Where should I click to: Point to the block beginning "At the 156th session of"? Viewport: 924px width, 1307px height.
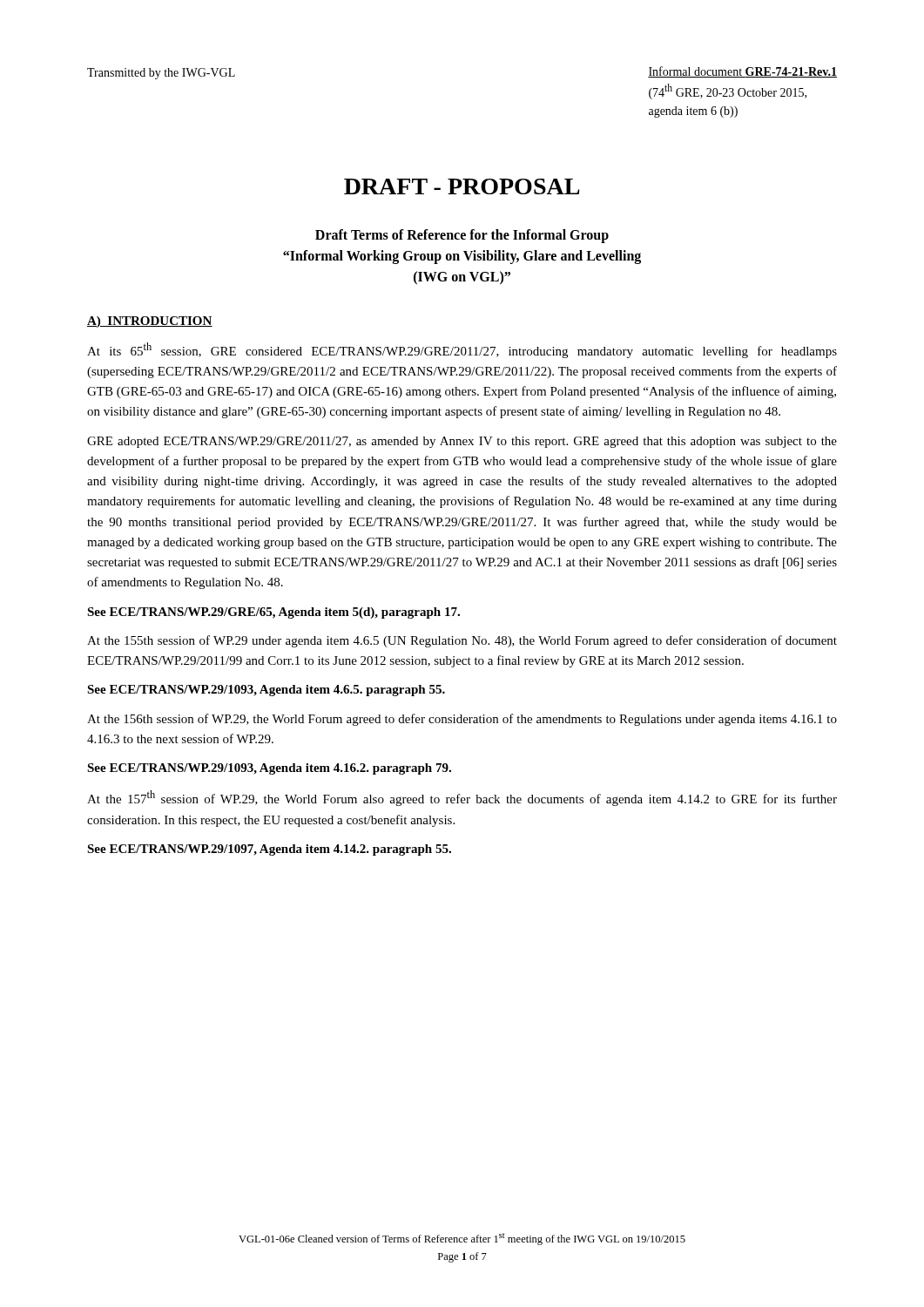(462, 729)
